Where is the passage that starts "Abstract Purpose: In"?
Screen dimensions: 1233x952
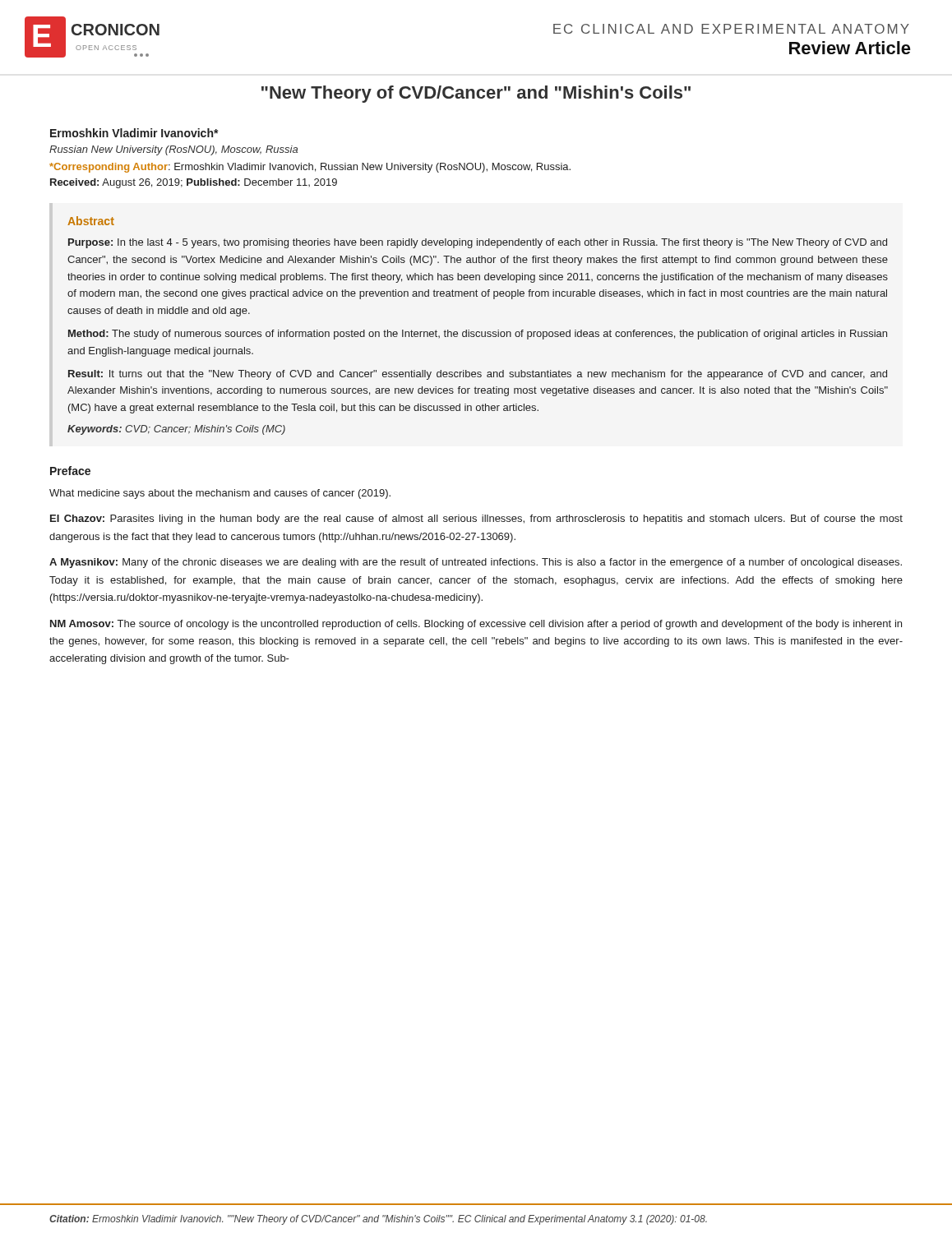[x=478, y=325]
